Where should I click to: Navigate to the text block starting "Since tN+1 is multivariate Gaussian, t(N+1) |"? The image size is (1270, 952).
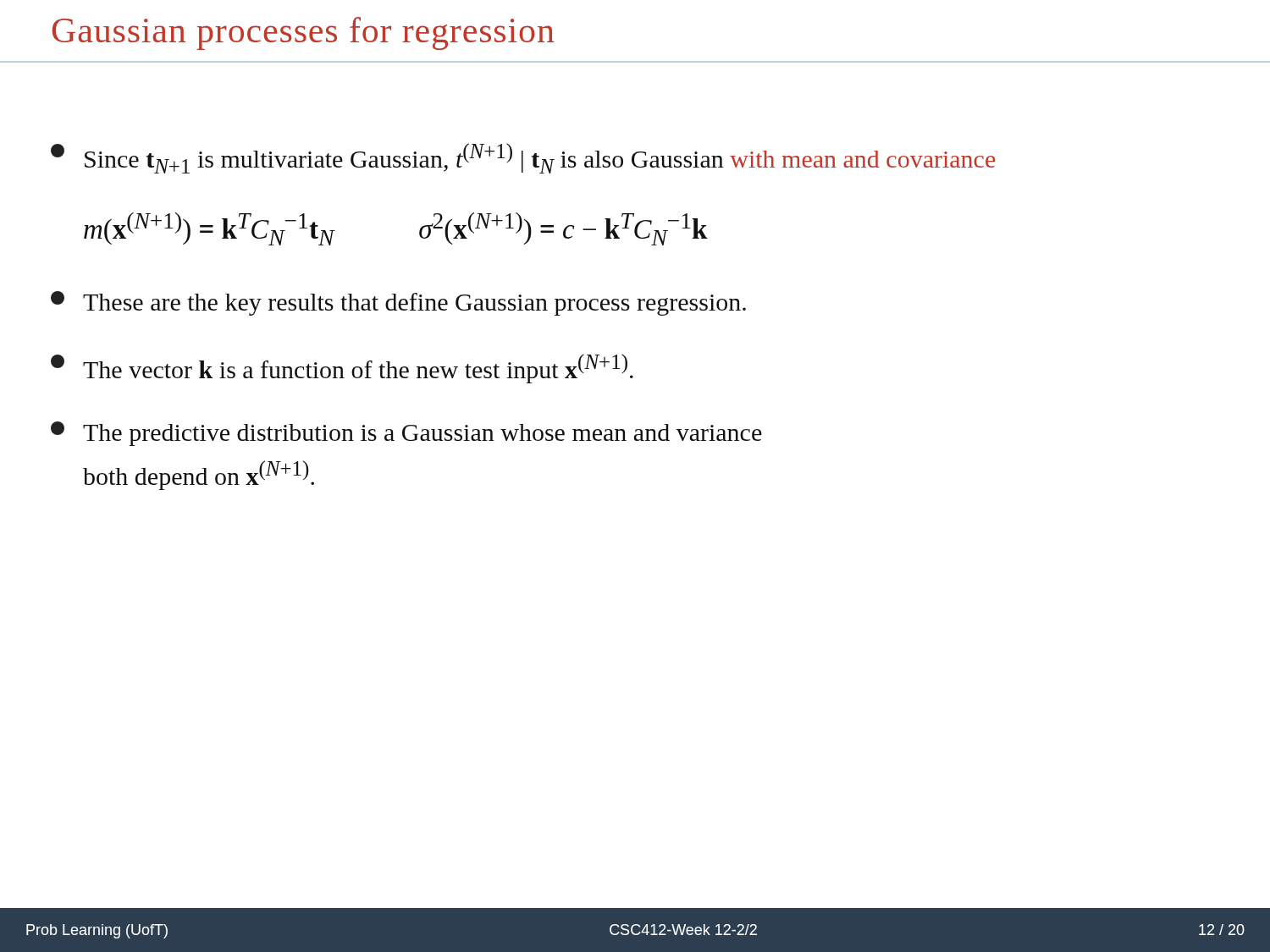[635, 159]
